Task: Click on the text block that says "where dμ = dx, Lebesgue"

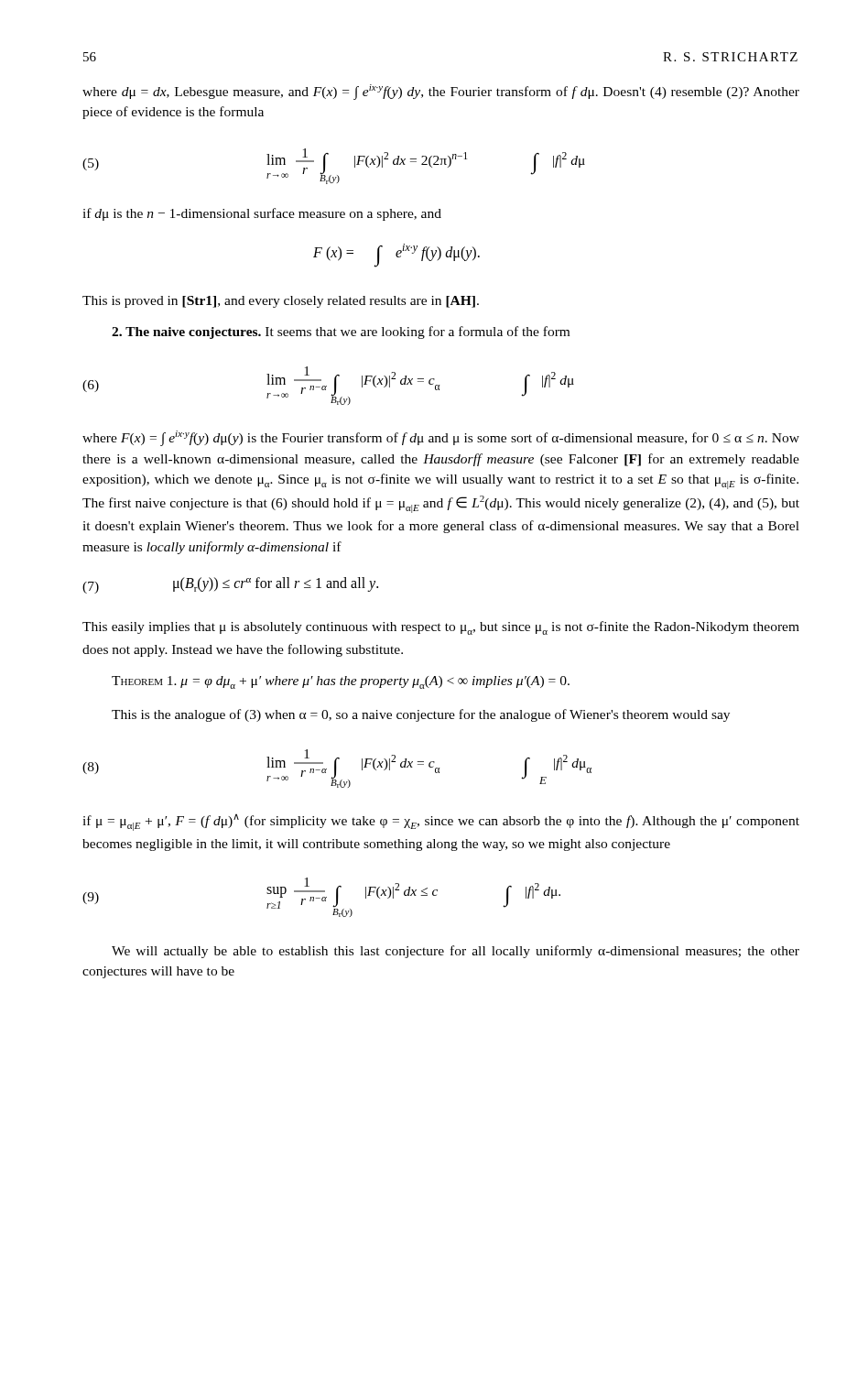Action: coord(441,100)
